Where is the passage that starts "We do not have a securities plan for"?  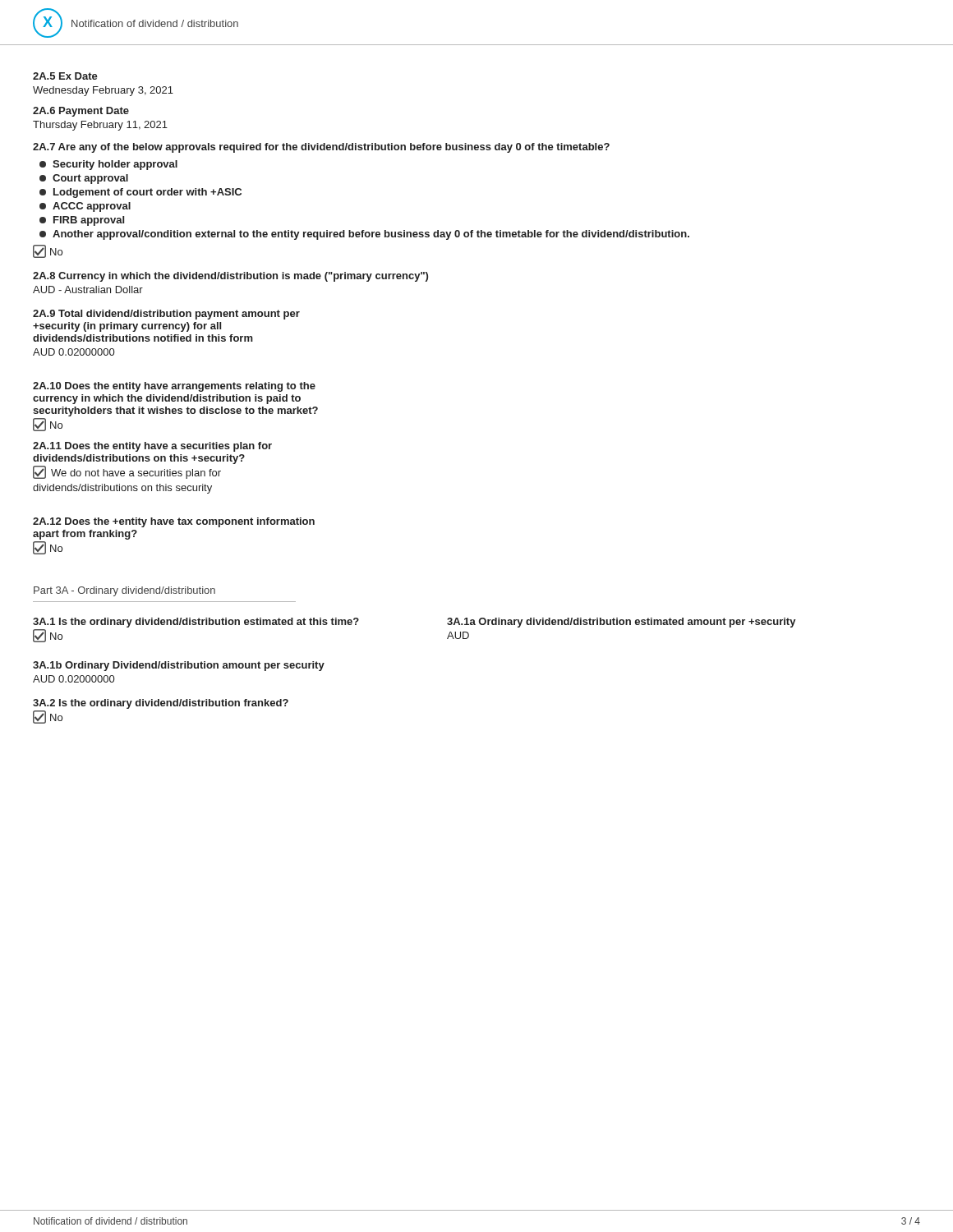tap(127, 480)
